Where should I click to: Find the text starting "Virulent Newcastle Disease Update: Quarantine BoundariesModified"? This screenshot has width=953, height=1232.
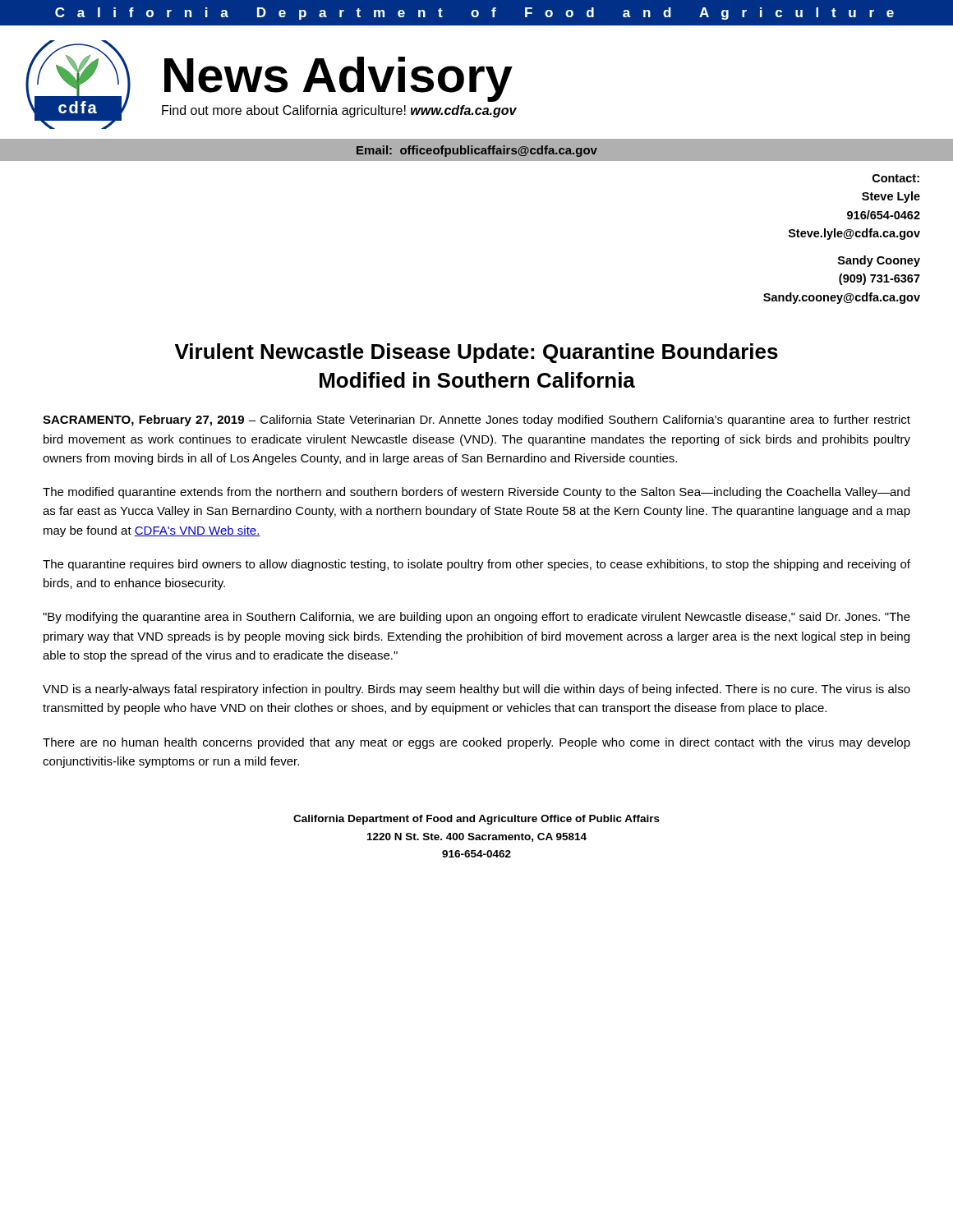(476, 366)
